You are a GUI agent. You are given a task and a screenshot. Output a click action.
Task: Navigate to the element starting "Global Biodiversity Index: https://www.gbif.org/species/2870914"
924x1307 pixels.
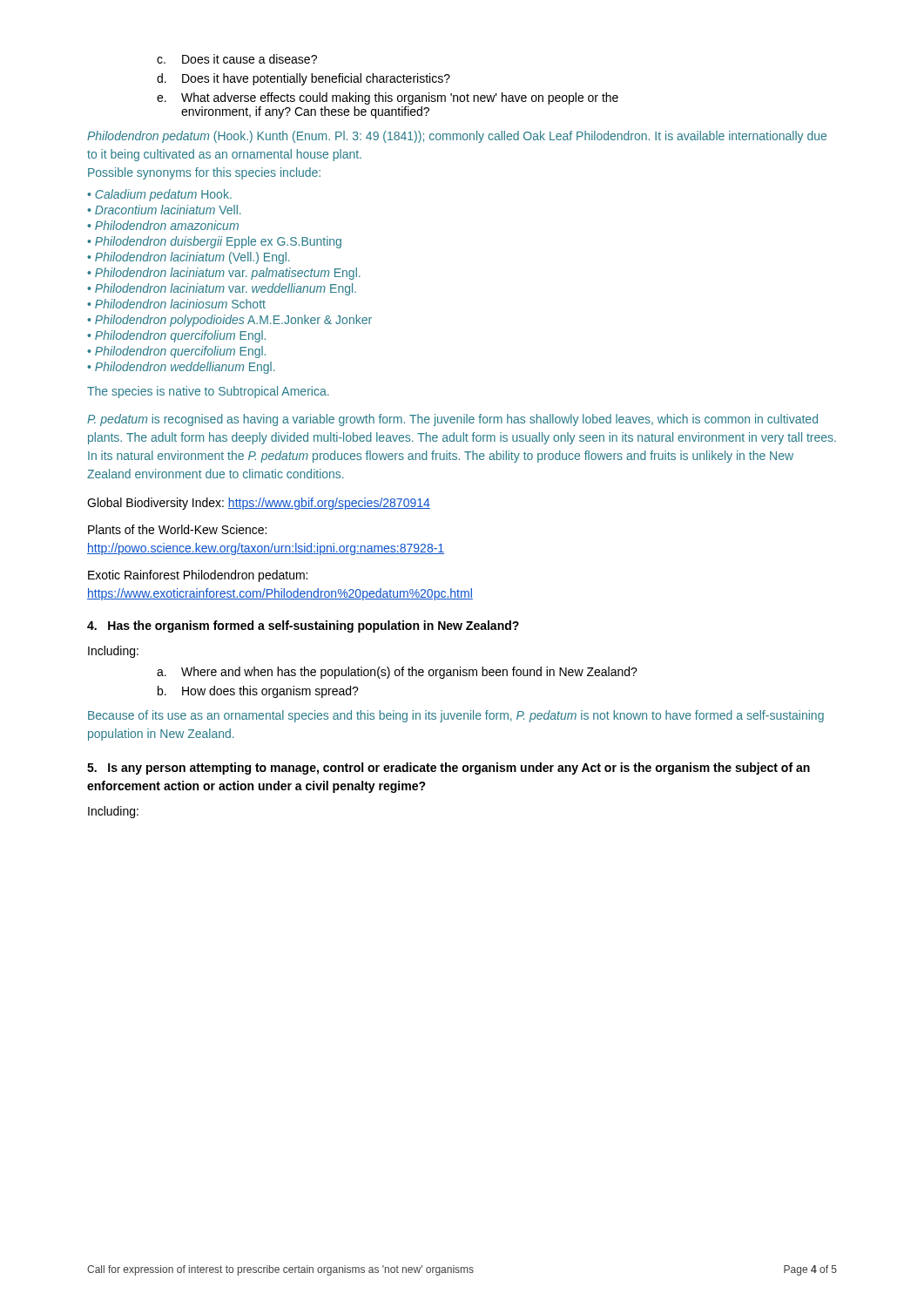(259, 503)
